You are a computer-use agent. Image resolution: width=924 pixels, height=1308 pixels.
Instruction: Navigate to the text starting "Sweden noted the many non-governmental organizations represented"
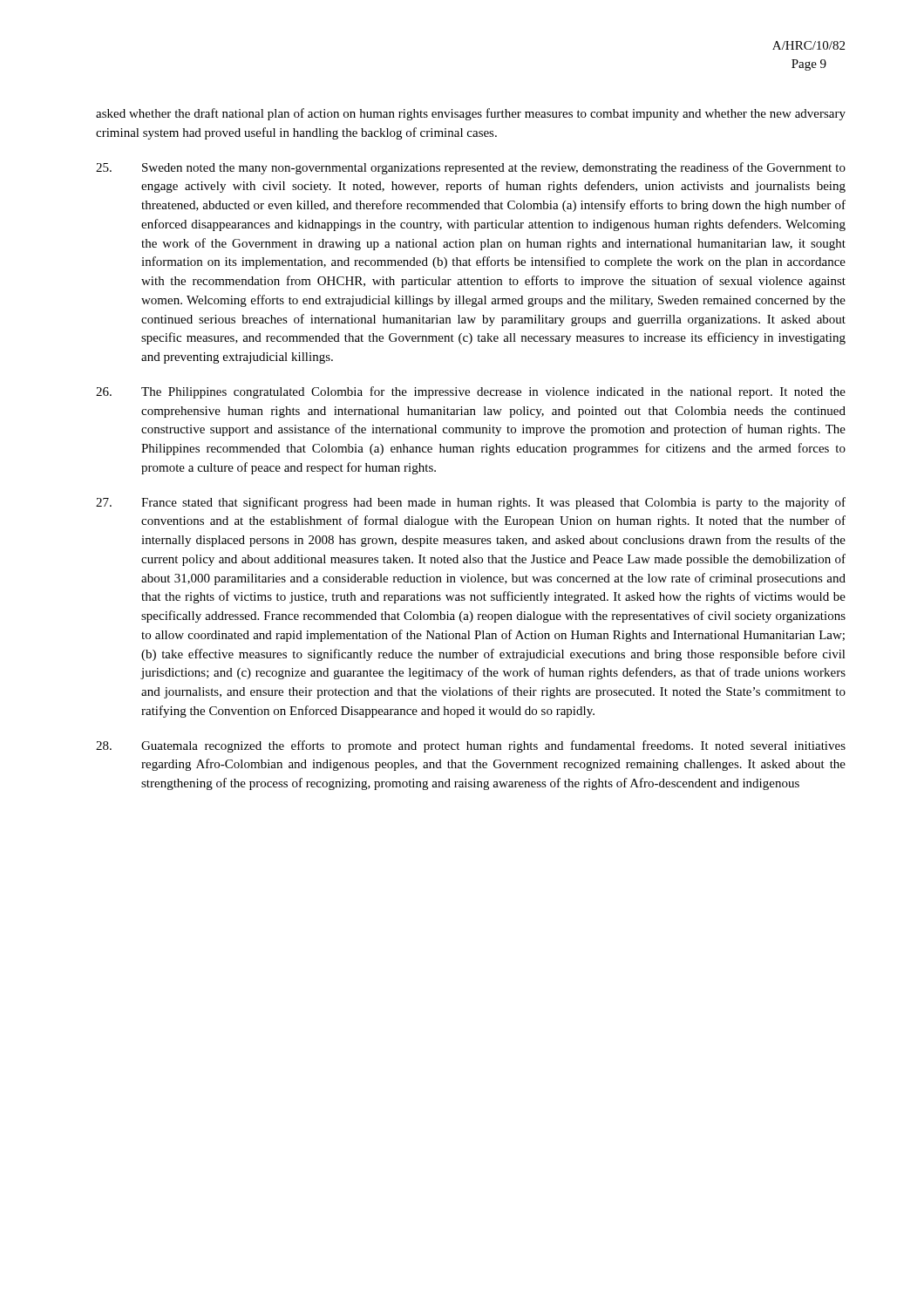coord(471,263)
